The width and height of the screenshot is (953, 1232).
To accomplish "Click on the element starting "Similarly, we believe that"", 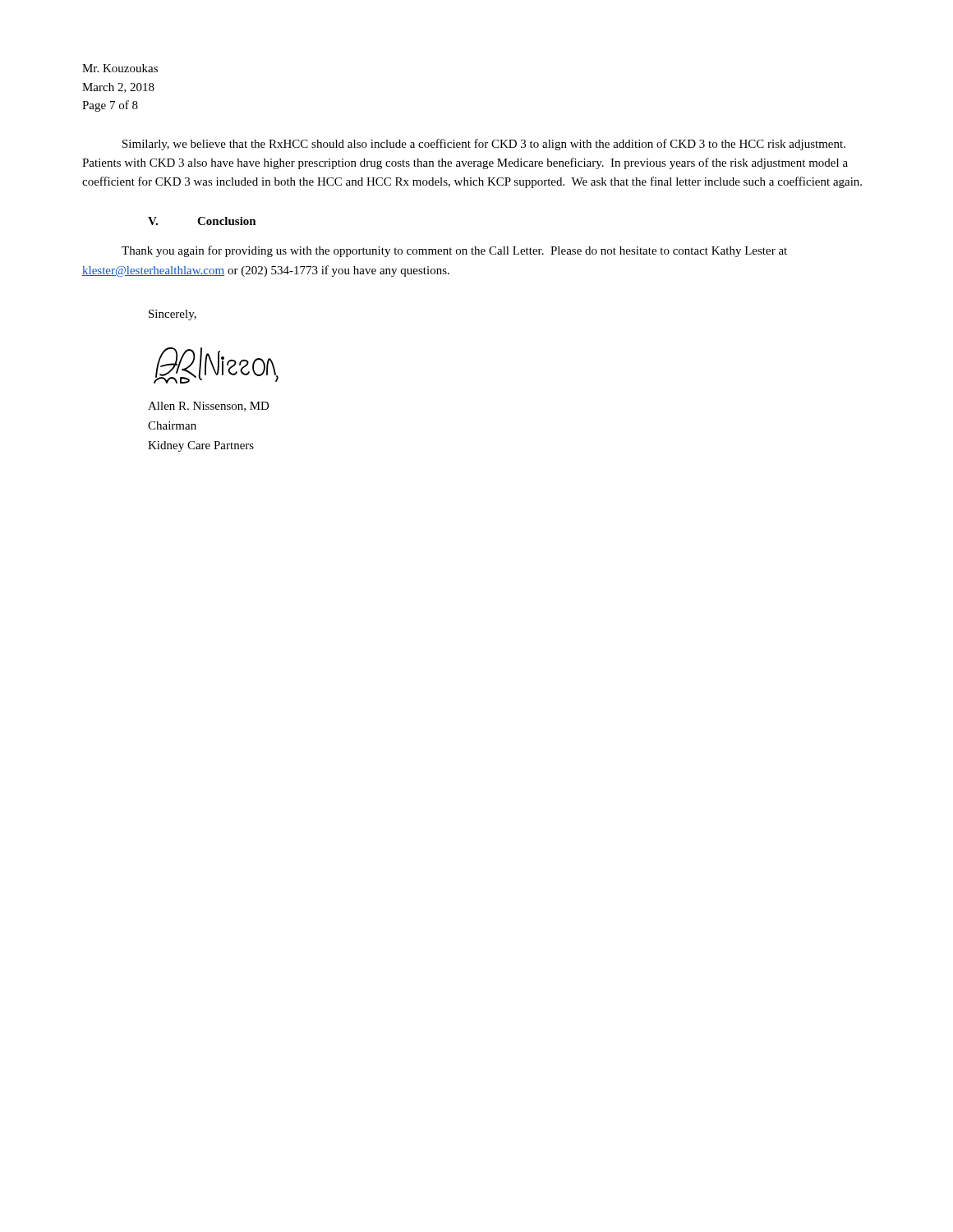I will coord(472,162).
